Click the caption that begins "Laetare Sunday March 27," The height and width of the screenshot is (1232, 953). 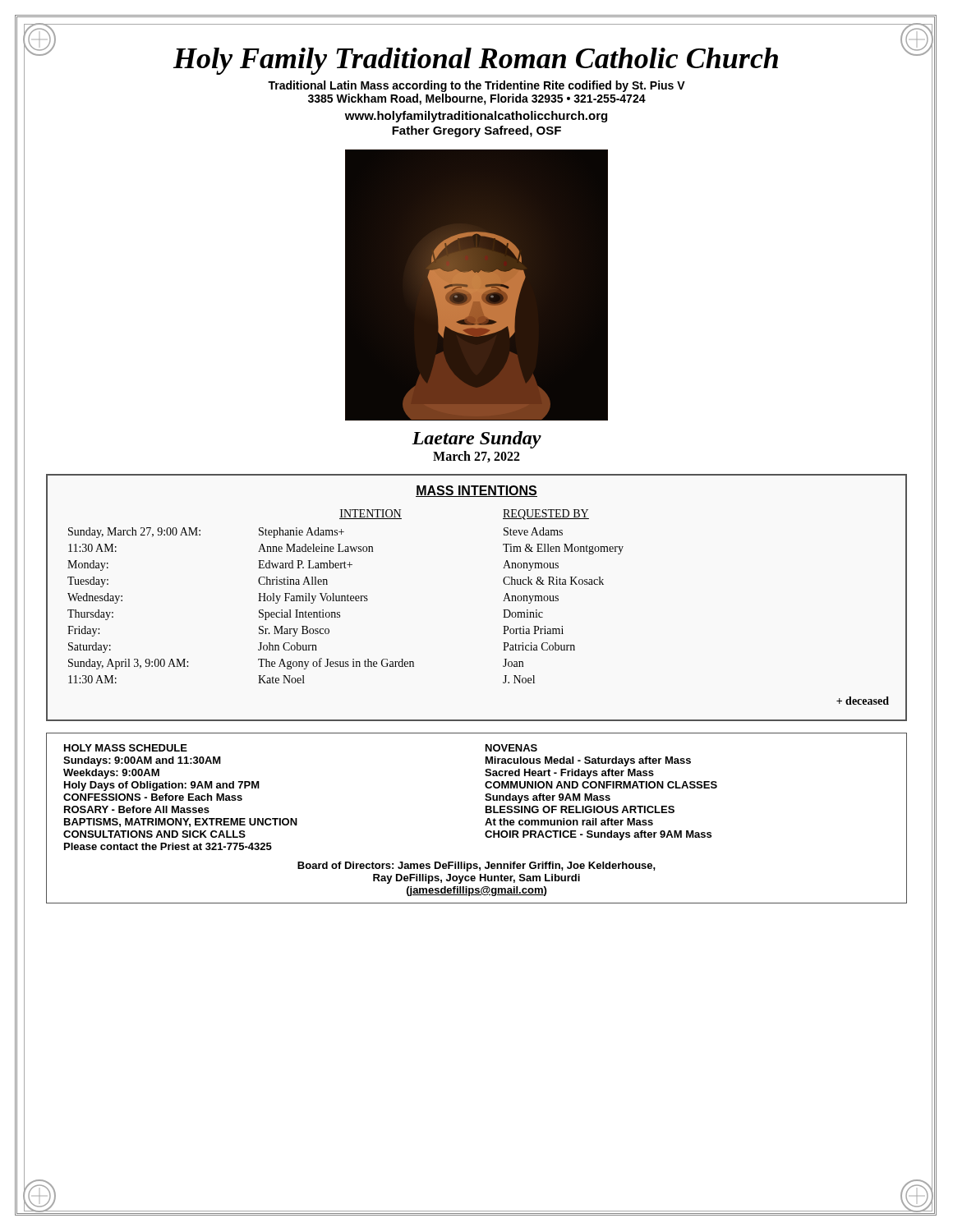tap(476, 446)
